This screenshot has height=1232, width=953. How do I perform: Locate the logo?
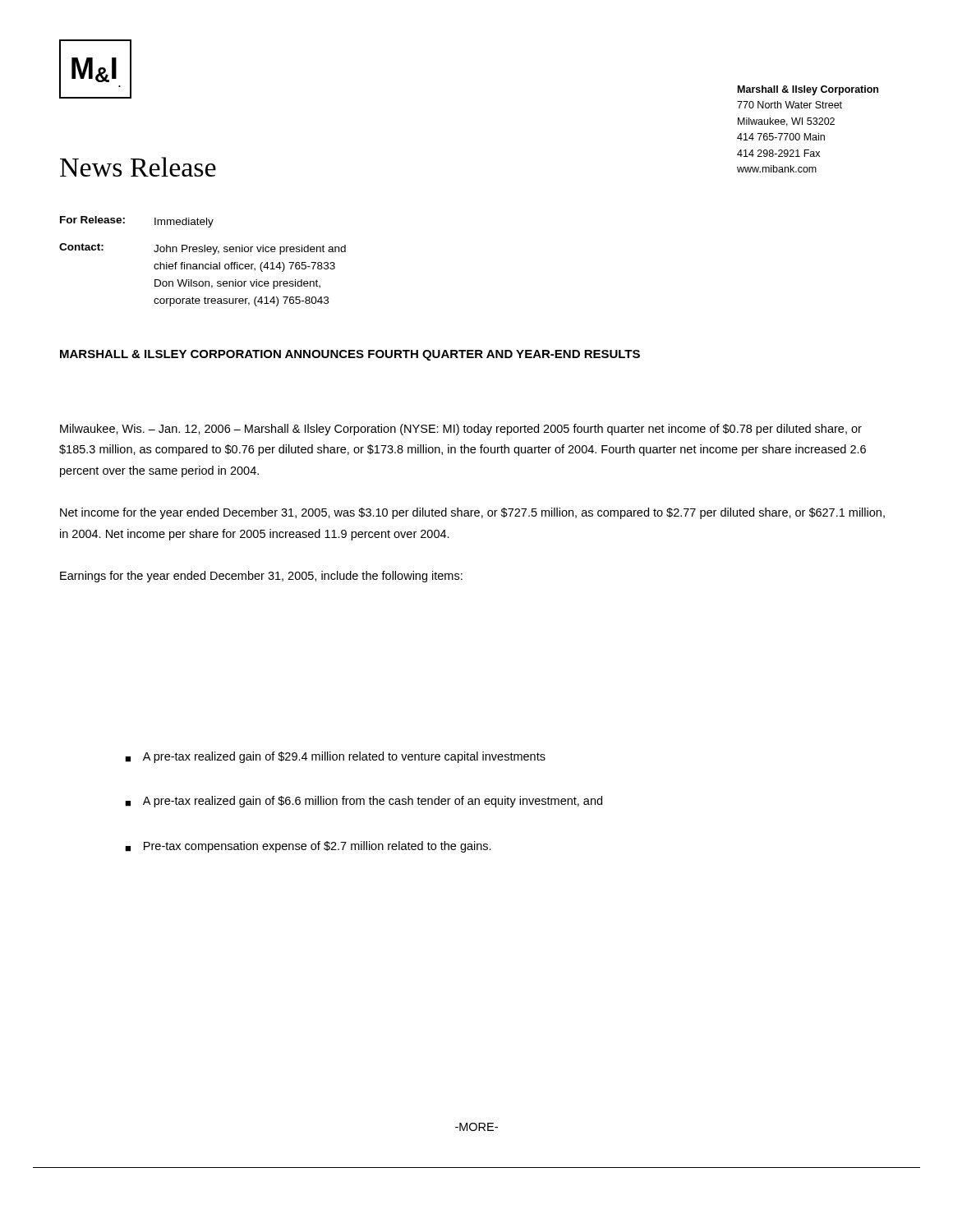point(95,71)
